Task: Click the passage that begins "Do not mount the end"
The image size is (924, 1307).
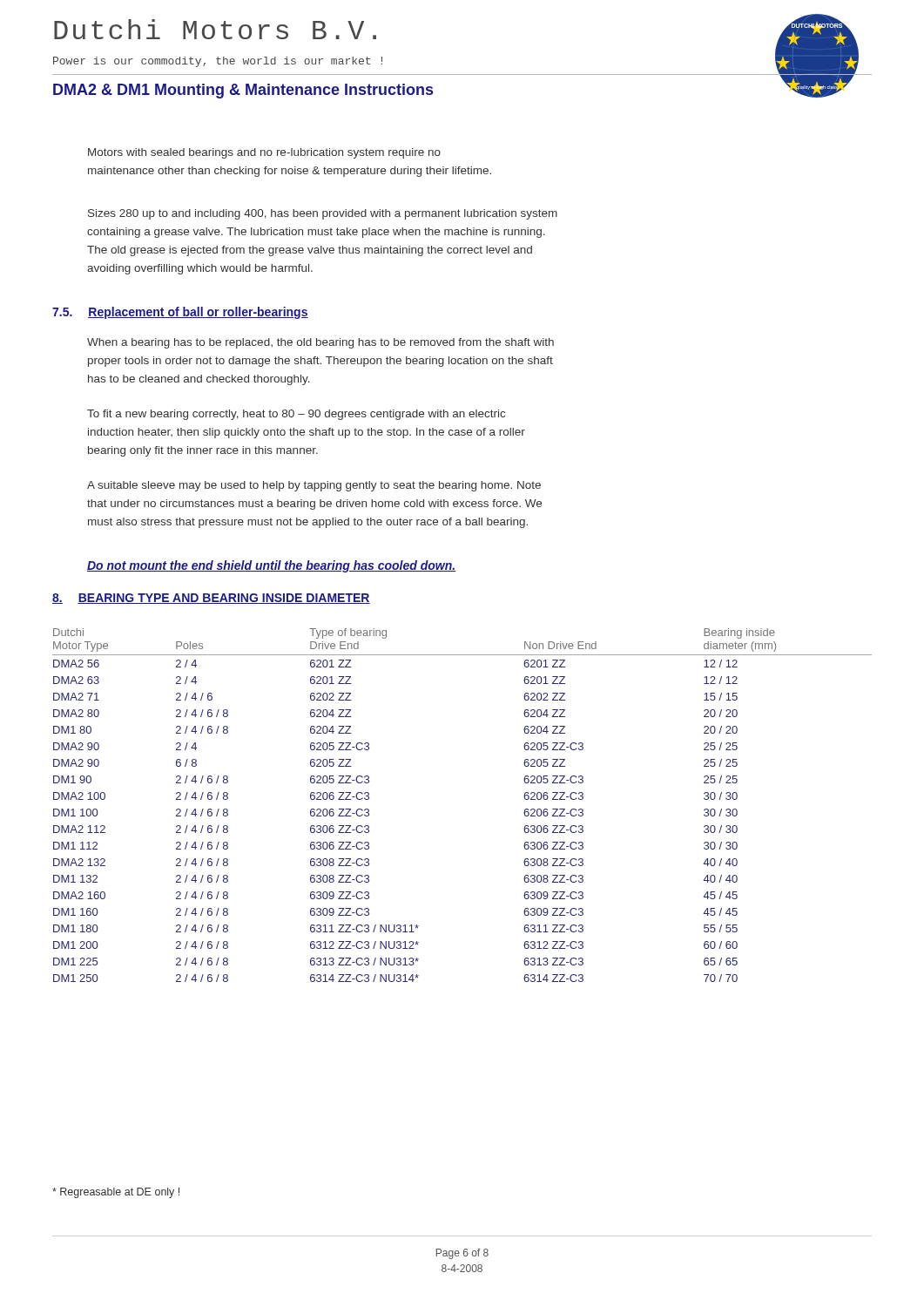Action: (271, 565)
